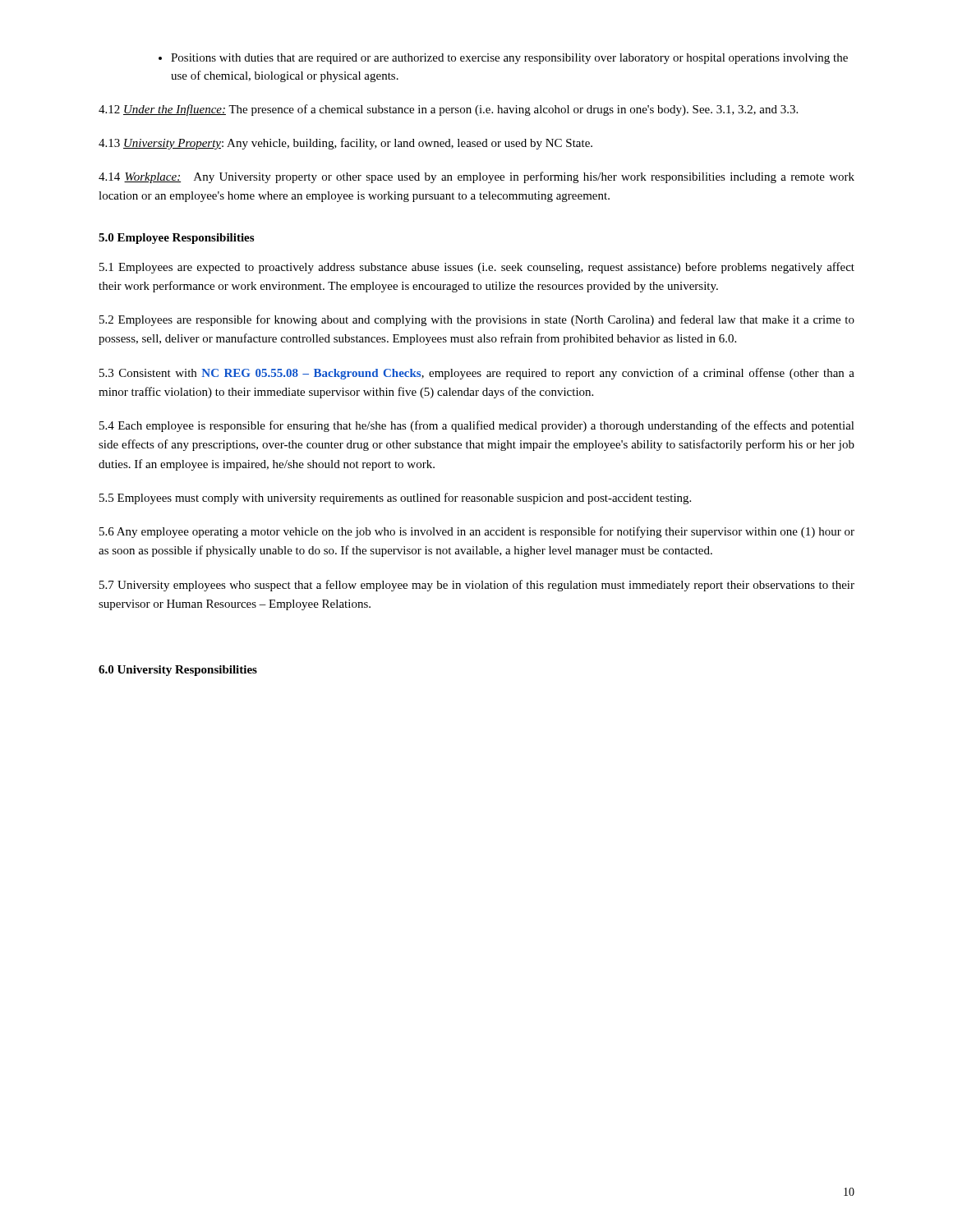The image size is (953, 1232).
Task: Locate the passage starting "2 Employees are responsible for knowing"
Action: (x=476, y=329)
